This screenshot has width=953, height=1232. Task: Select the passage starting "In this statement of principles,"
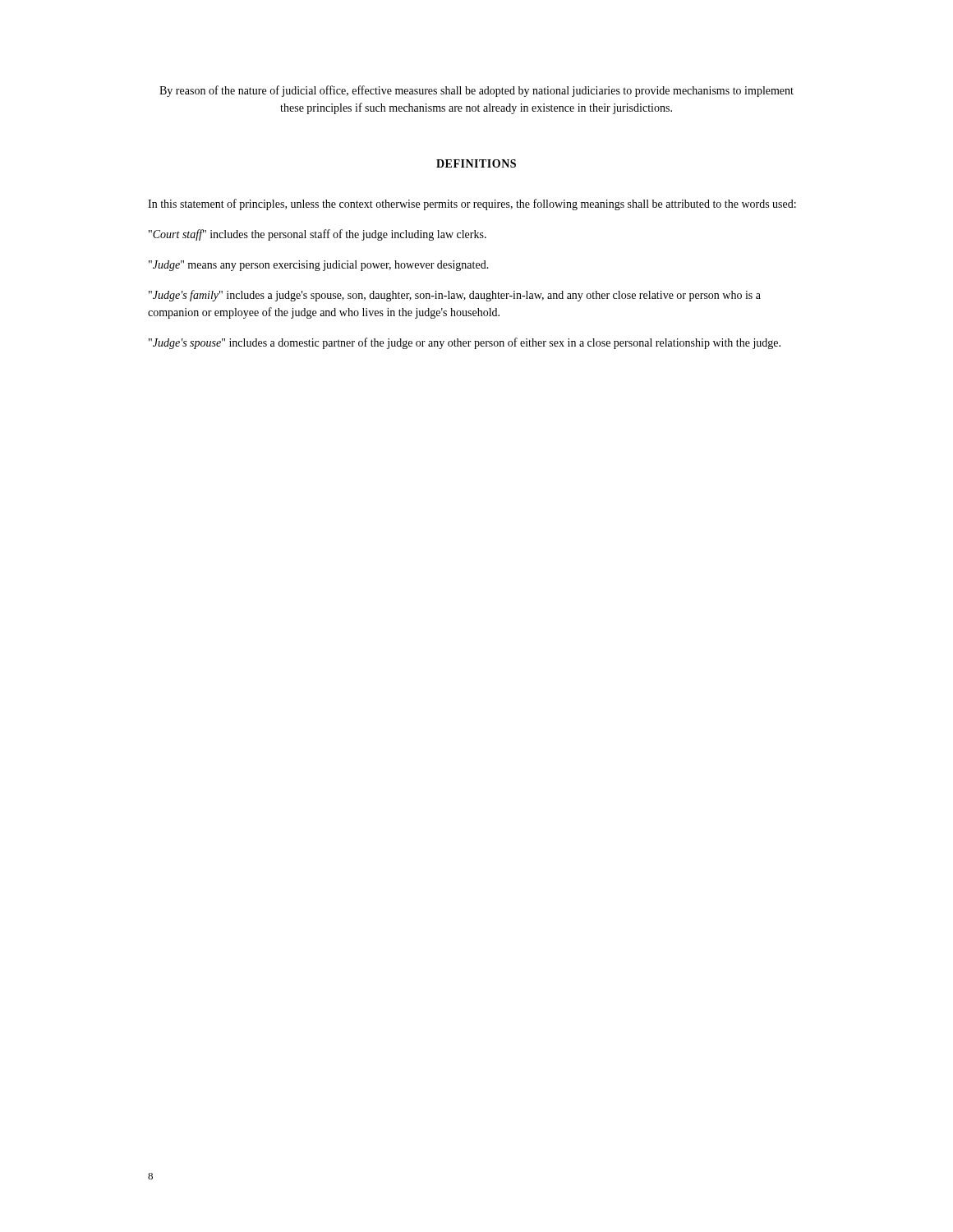coord(472,204)
